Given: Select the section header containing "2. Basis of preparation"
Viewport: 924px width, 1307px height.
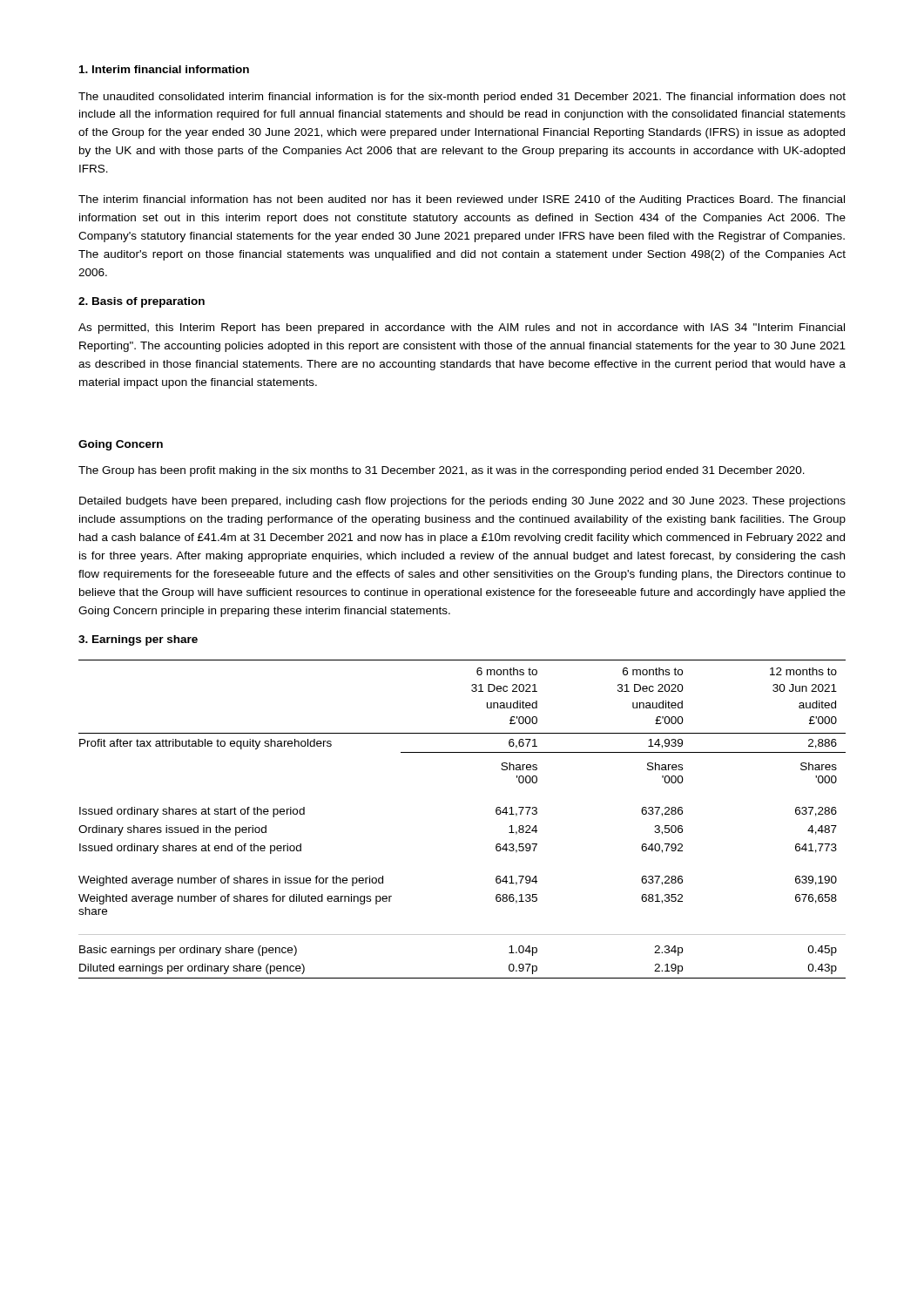Looking at the screenshot, I should [142, 302].
